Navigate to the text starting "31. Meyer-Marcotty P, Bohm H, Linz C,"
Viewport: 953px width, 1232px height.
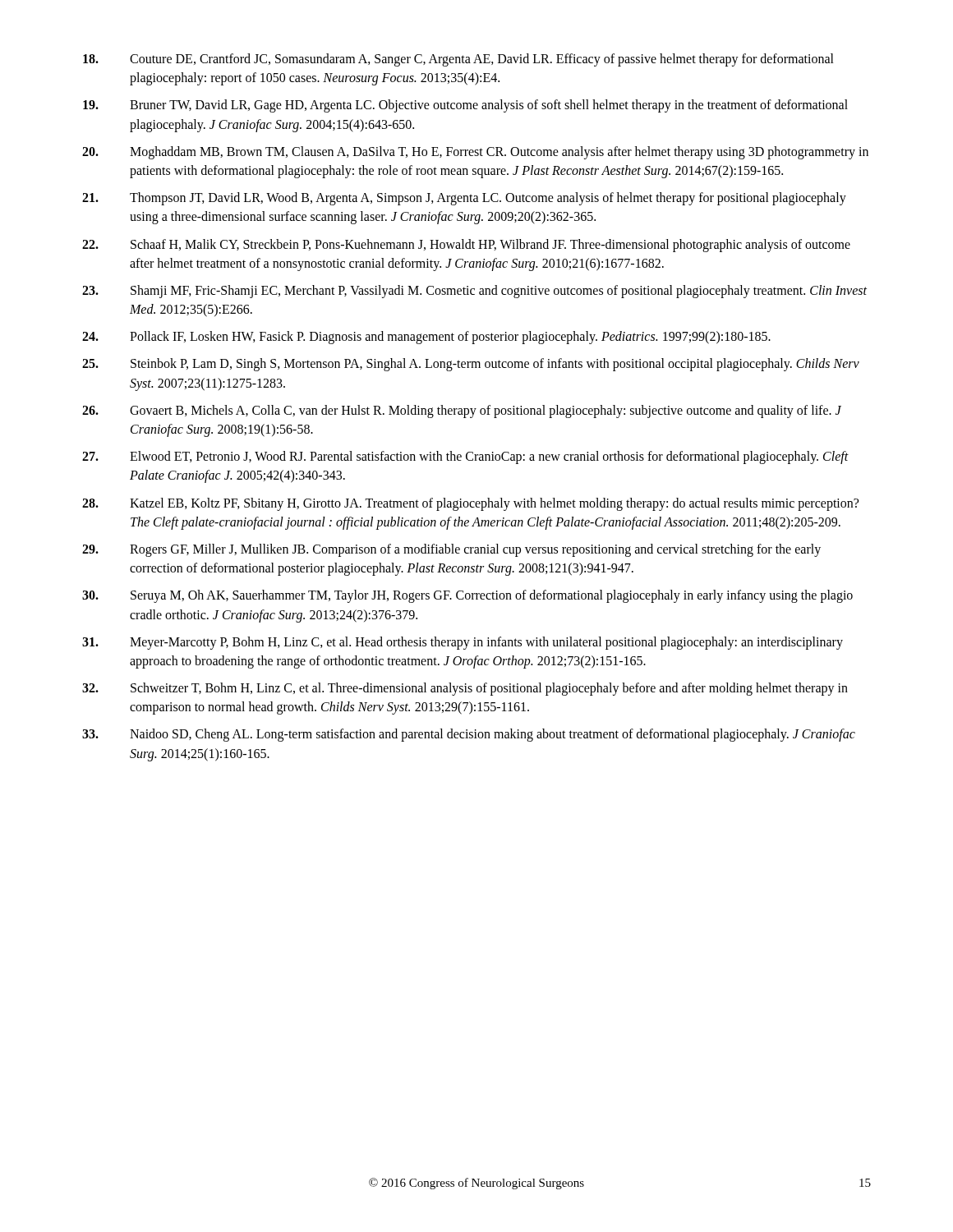click(x=476, y=651)
